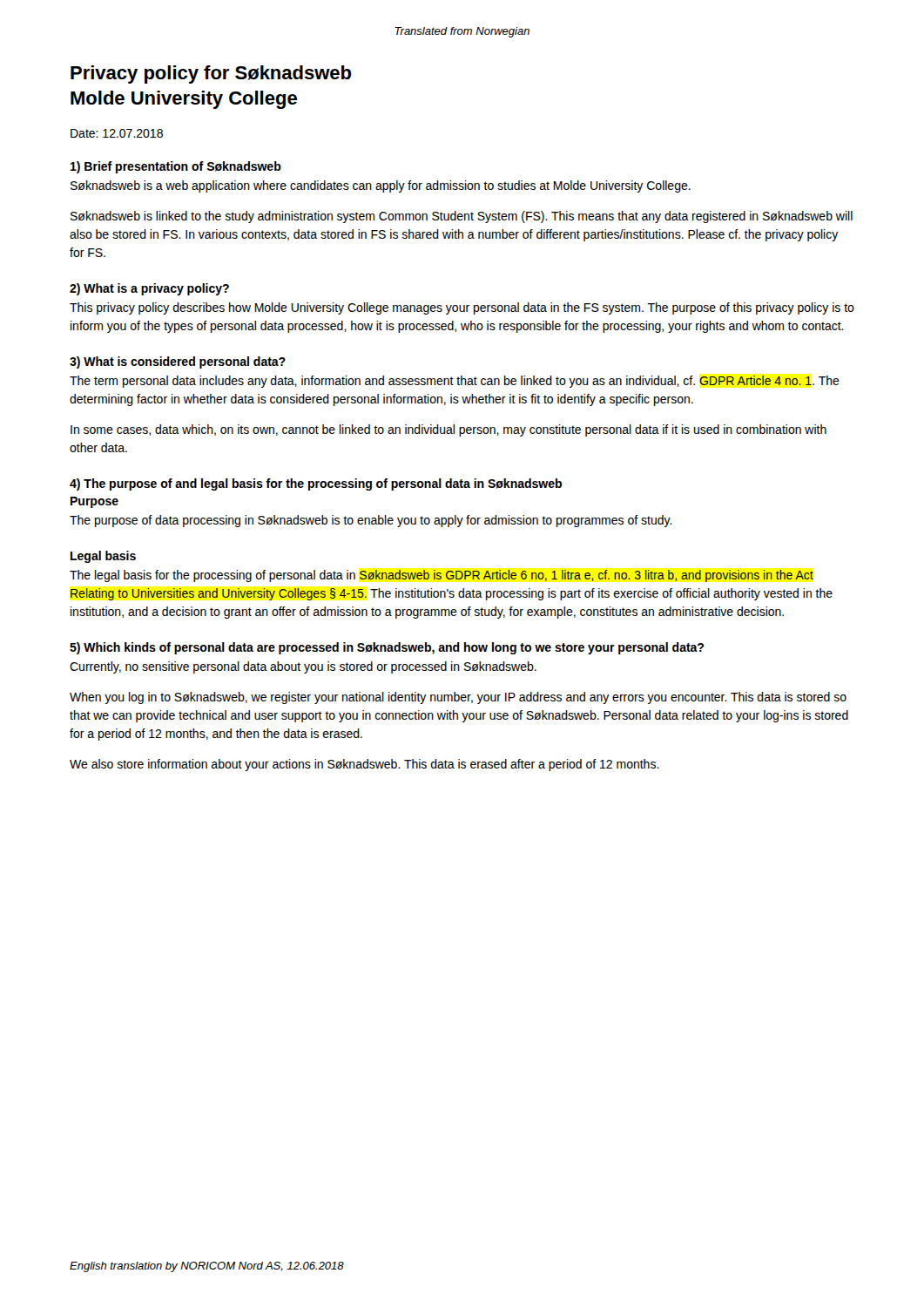This screenshot has height=1307, width=924.
Task: Find the block on this page that starts "This privacy policy describes"
Action: [462, 317]
